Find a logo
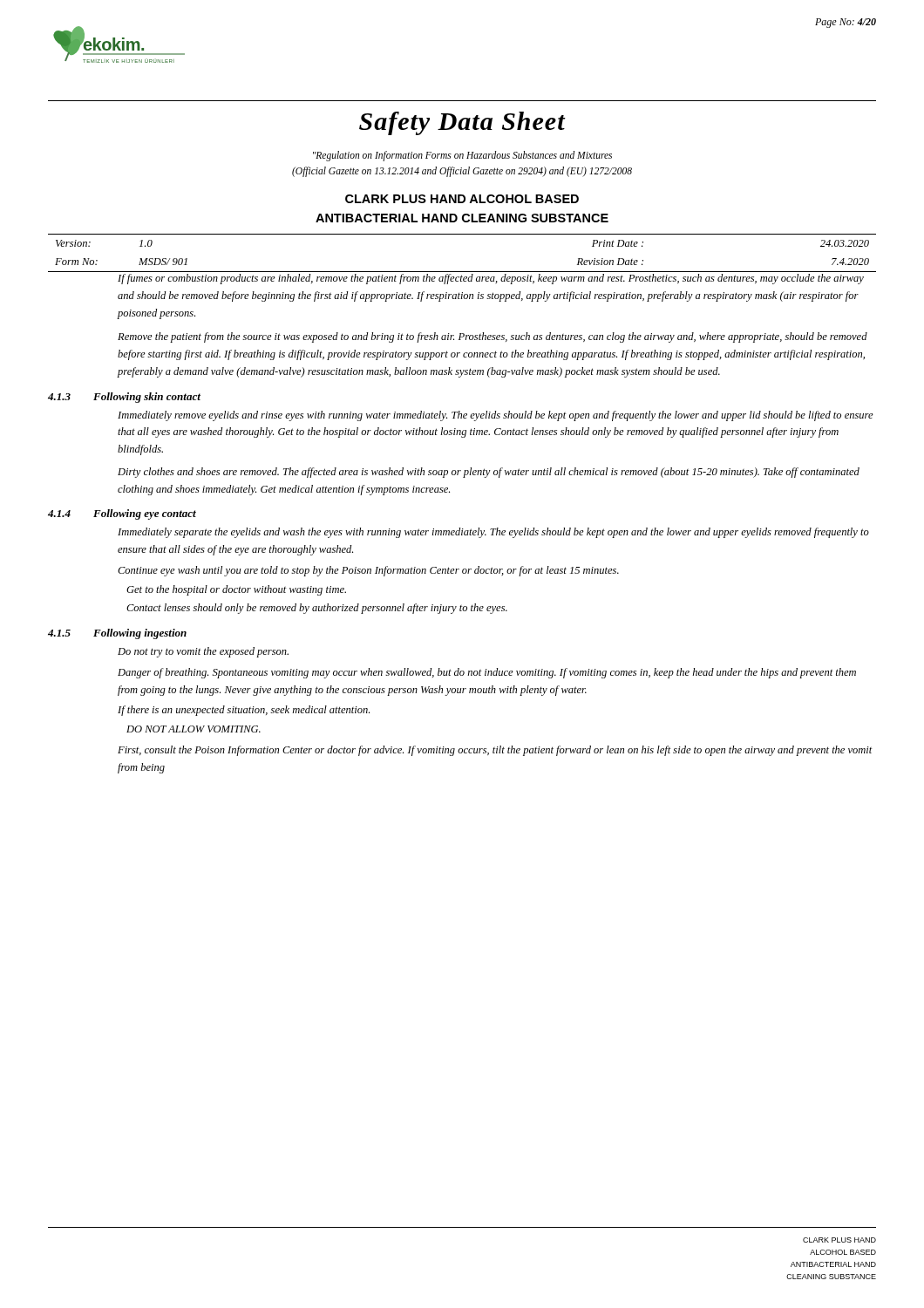The height and width of the screenshot is (1308, 924). pyautogui.click(x=118, y=49)
